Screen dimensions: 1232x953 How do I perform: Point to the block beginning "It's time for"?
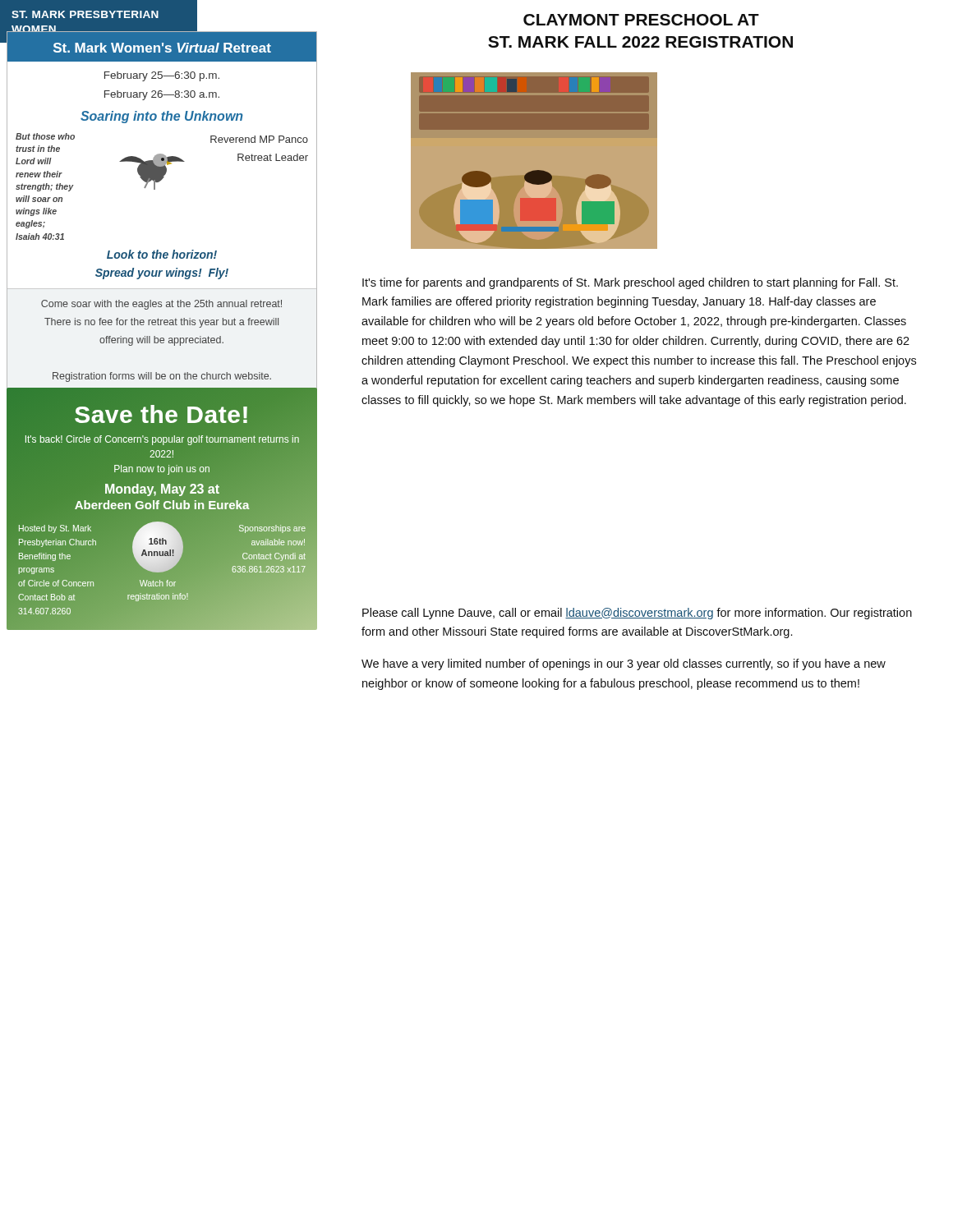(x=641, y=342)
